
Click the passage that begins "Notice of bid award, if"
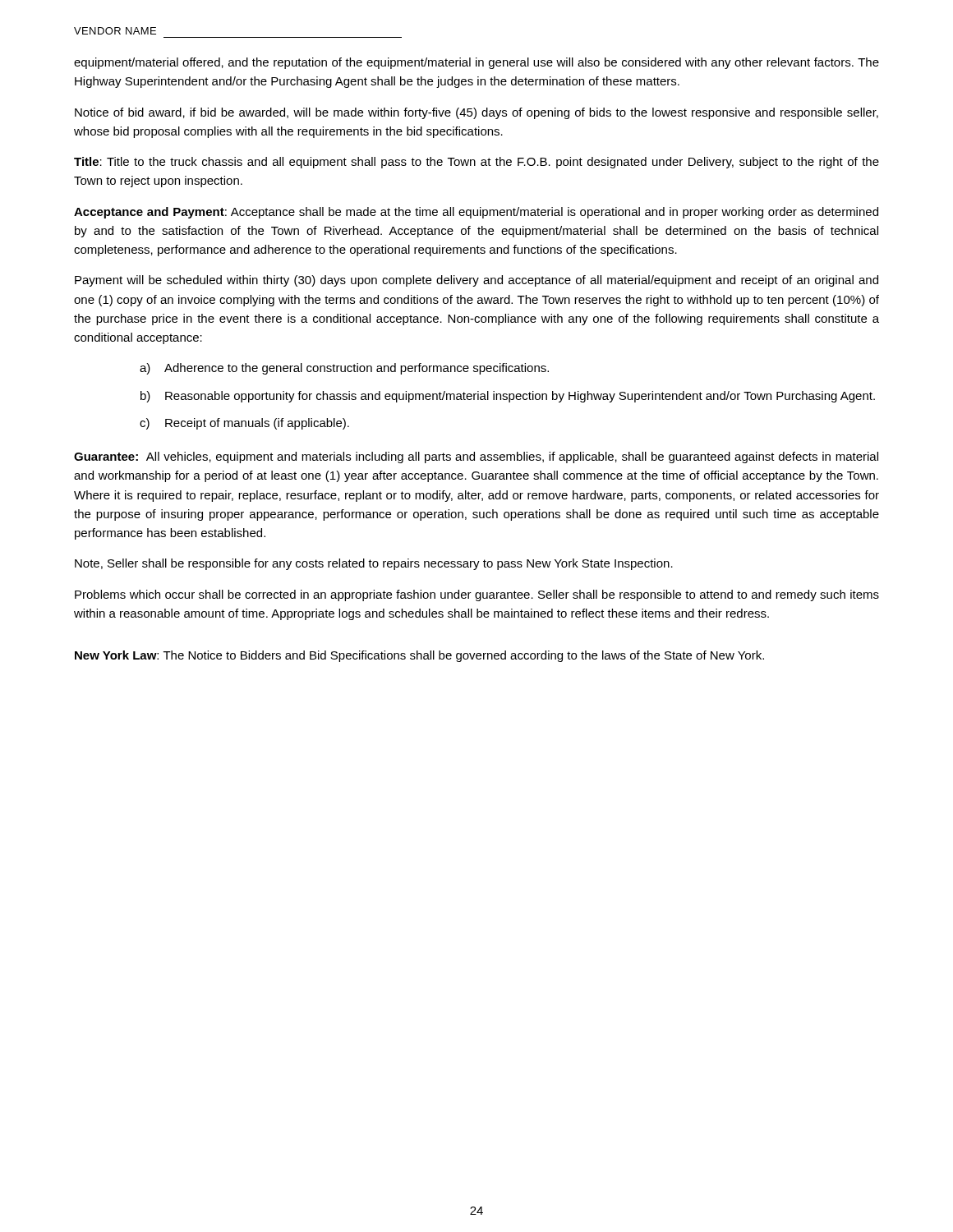coord(476,121)
